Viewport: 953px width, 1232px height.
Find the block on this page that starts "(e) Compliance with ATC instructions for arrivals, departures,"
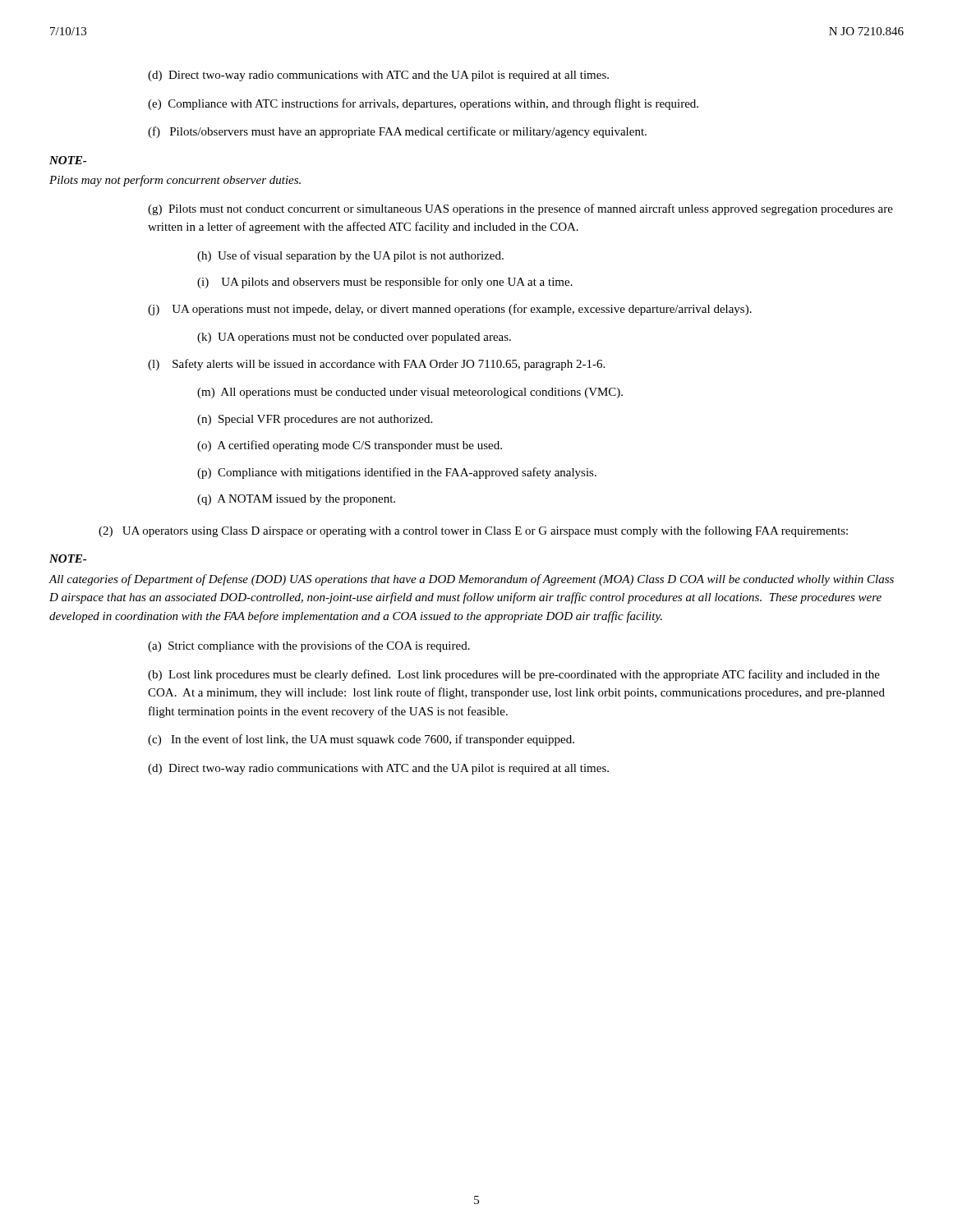click(x=424, y=103)
